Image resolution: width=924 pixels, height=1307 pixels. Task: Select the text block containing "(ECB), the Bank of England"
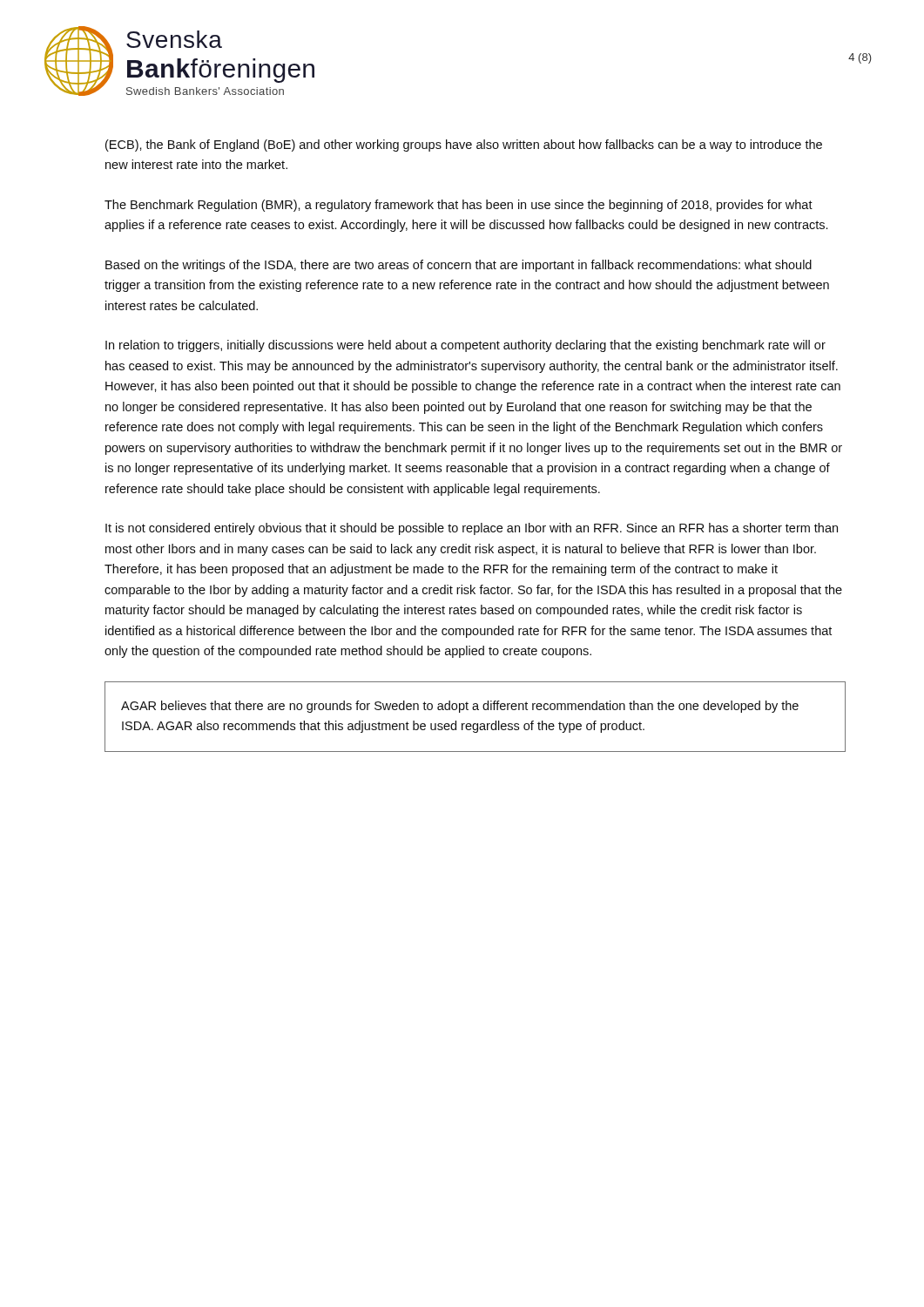[464, 155]
